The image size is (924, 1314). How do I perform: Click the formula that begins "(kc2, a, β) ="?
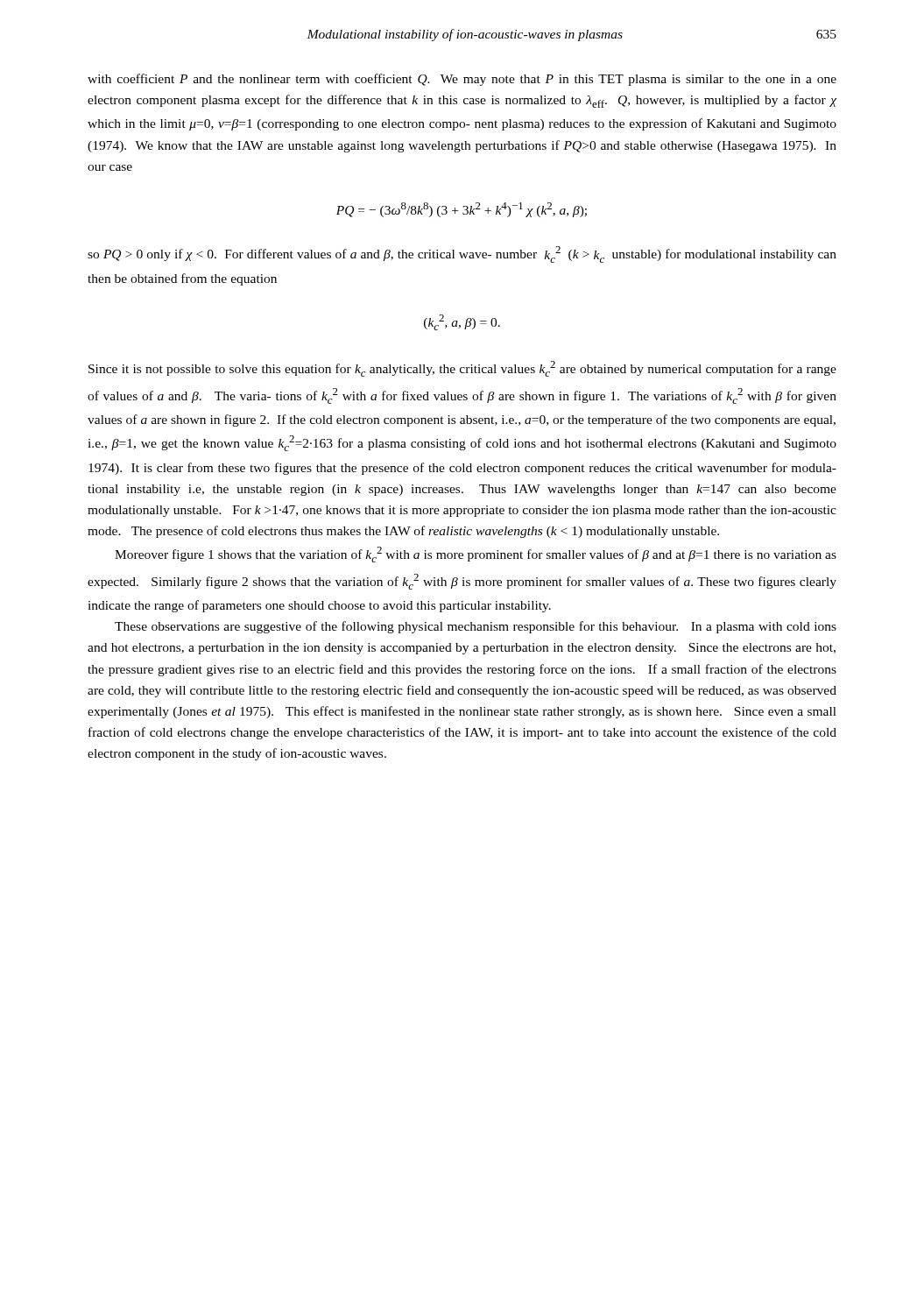[462, 322]
